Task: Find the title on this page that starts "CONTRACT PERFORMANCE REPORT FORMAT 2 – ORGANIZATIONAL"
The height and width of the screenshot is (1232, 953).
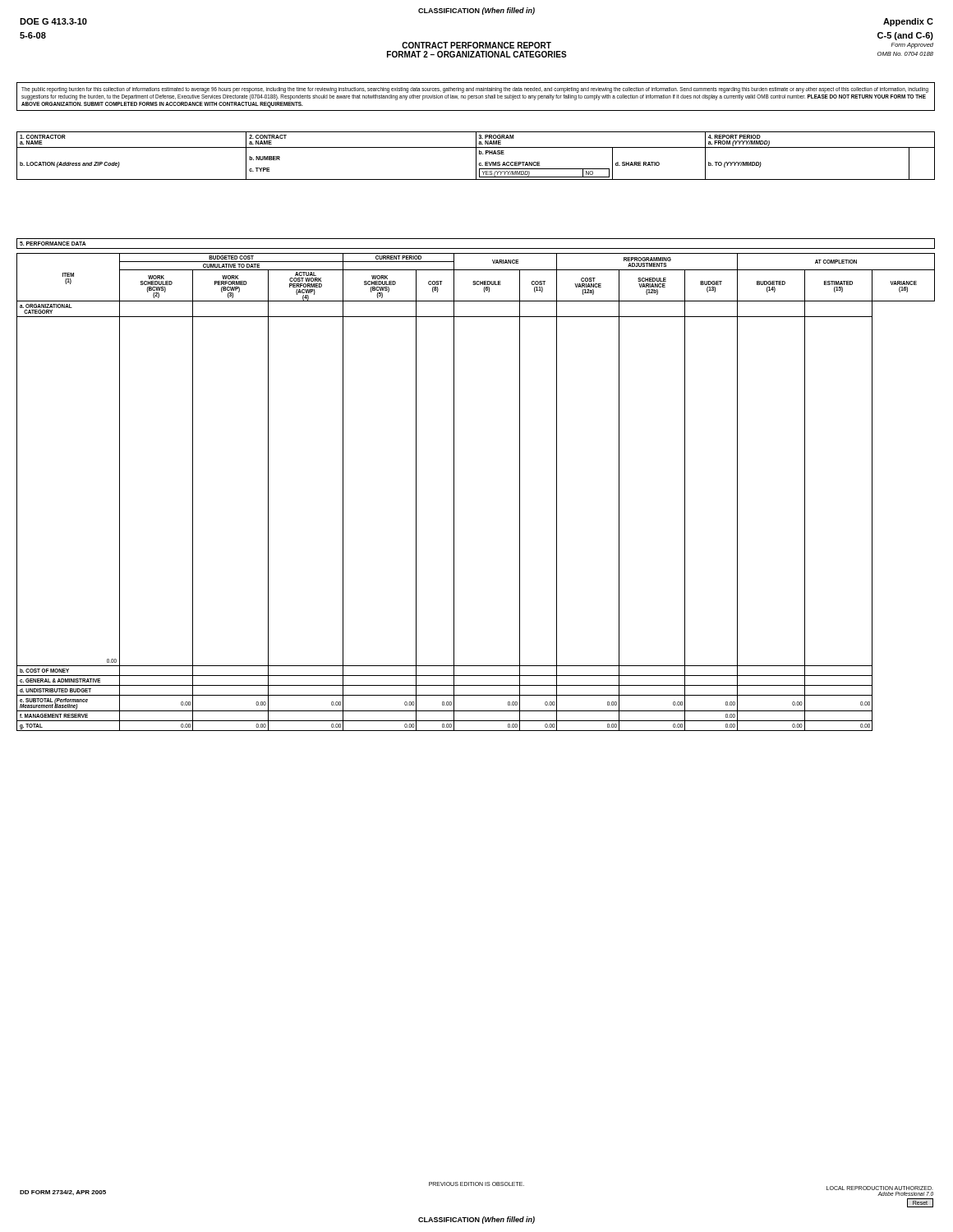Action: coord(476,50)
